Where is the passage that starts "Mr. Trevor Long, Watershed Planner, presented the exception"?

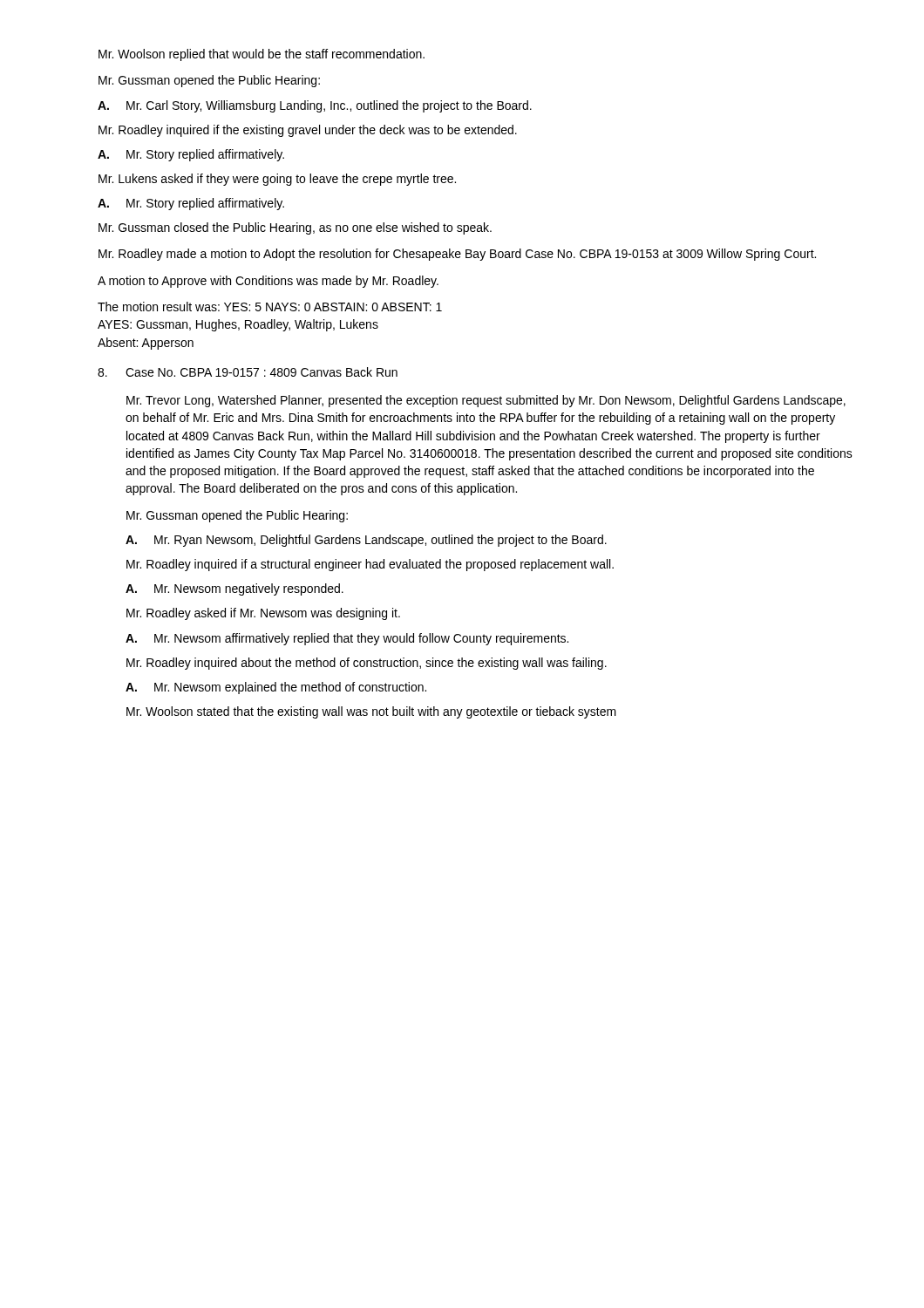489,444
